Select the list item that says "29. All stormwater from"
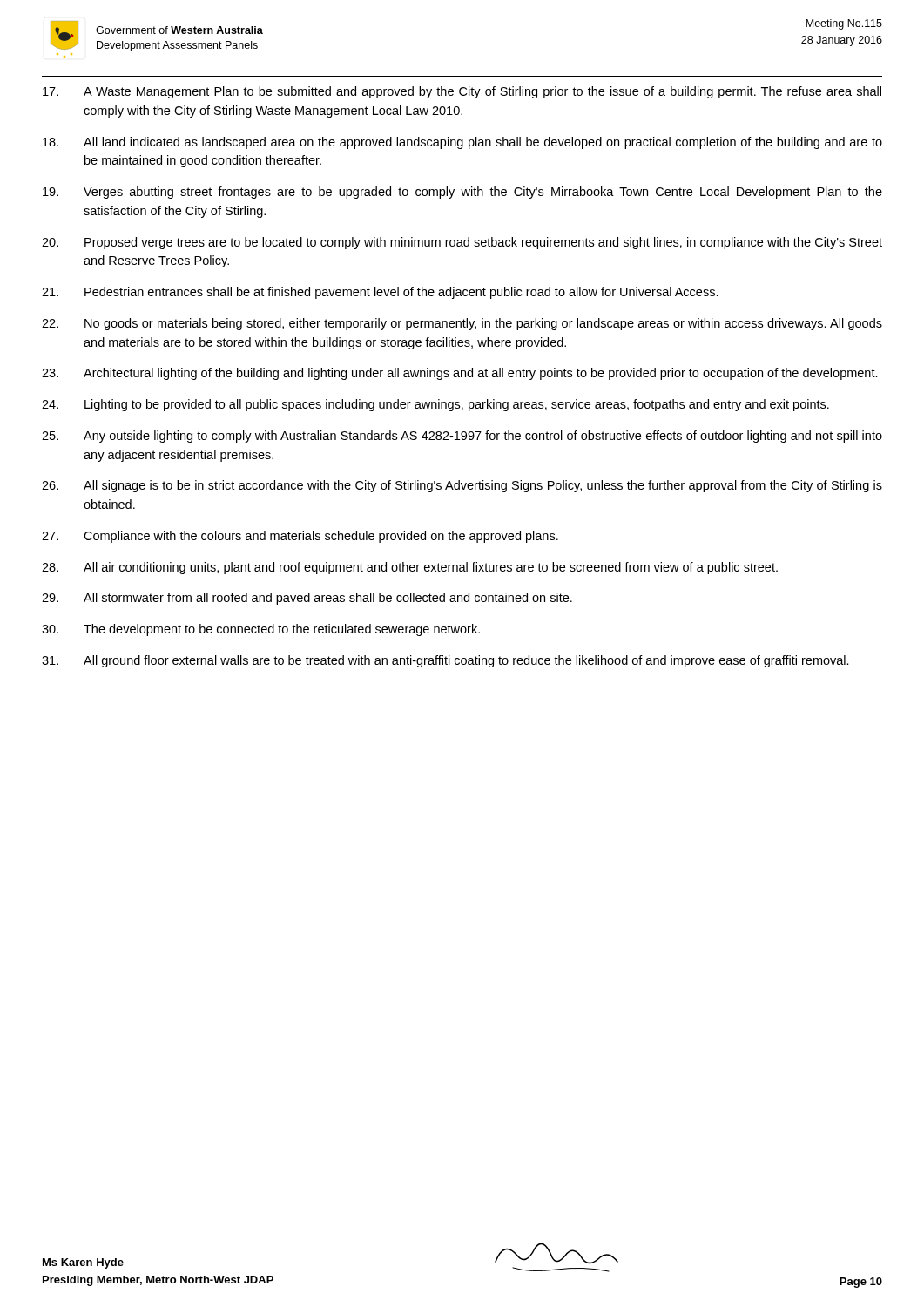 [462, 599]
